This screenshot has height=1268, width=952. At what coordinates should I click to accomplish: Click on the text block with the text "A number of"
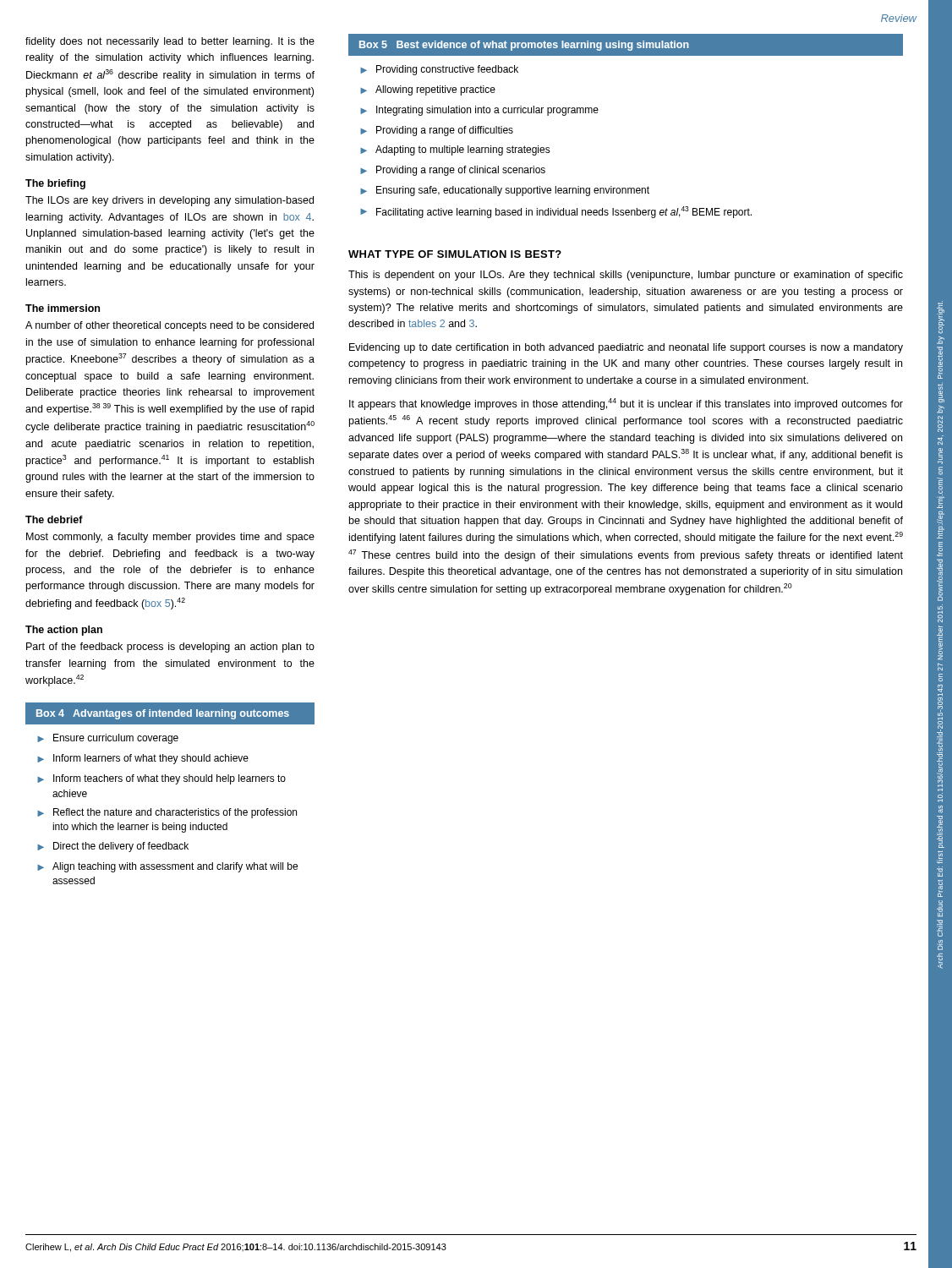pos(170,410)
